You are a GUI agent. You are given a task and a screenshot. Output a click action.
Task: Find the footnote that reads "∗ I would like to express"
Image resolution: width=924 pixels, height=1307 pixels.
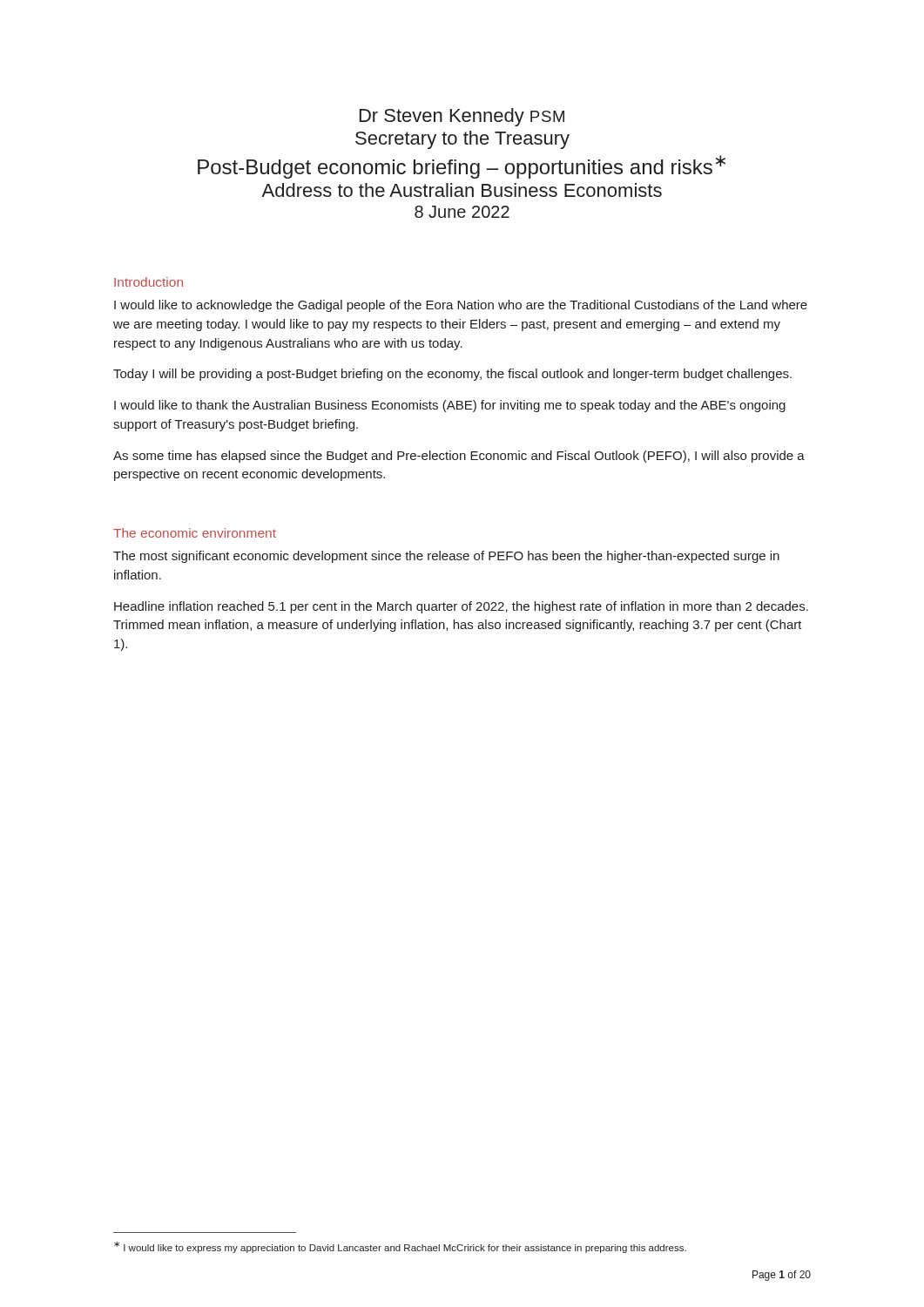click(400, 1246)
